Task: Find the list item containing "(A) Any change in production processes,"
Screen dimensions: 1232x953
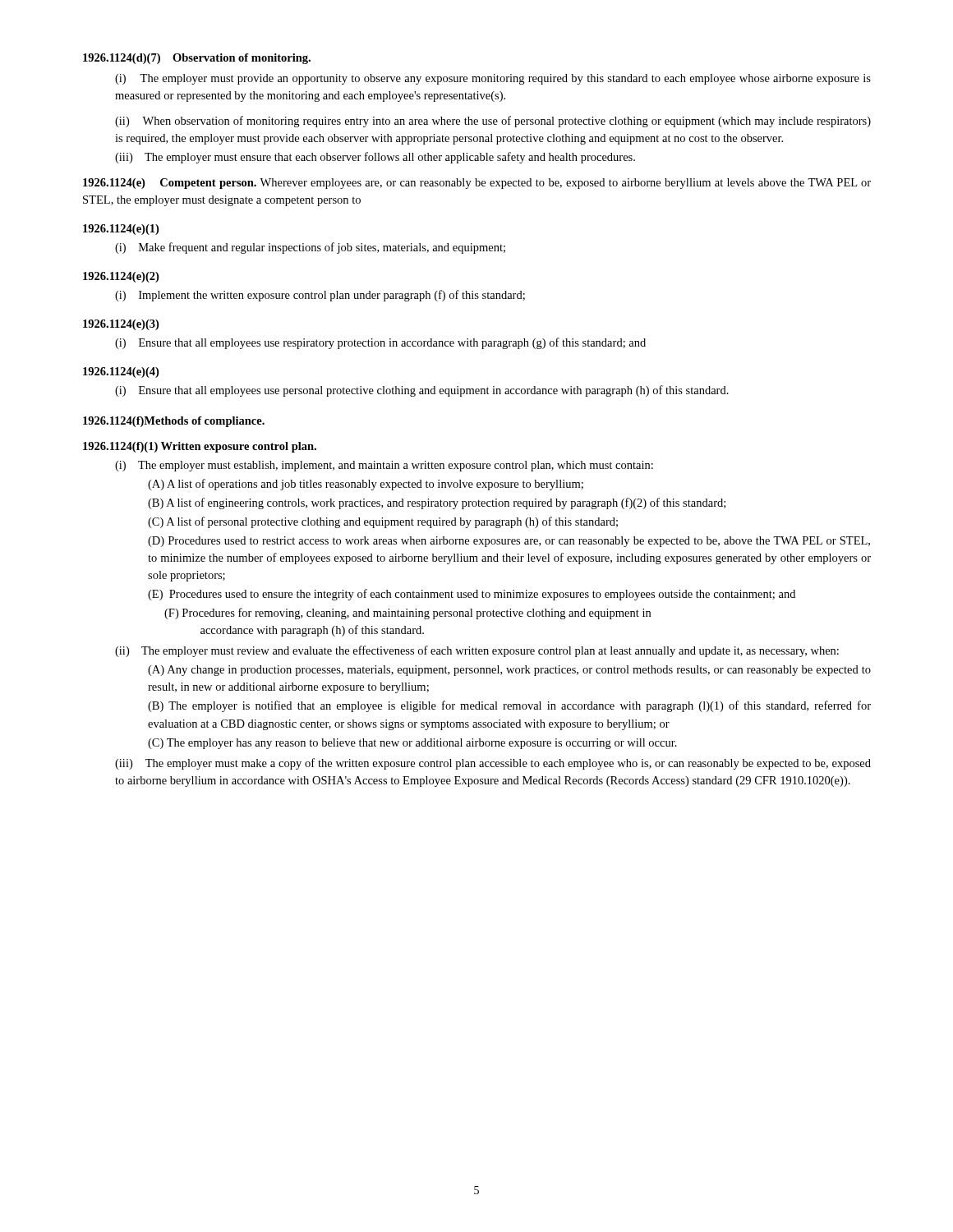Action: pos(509,678)
